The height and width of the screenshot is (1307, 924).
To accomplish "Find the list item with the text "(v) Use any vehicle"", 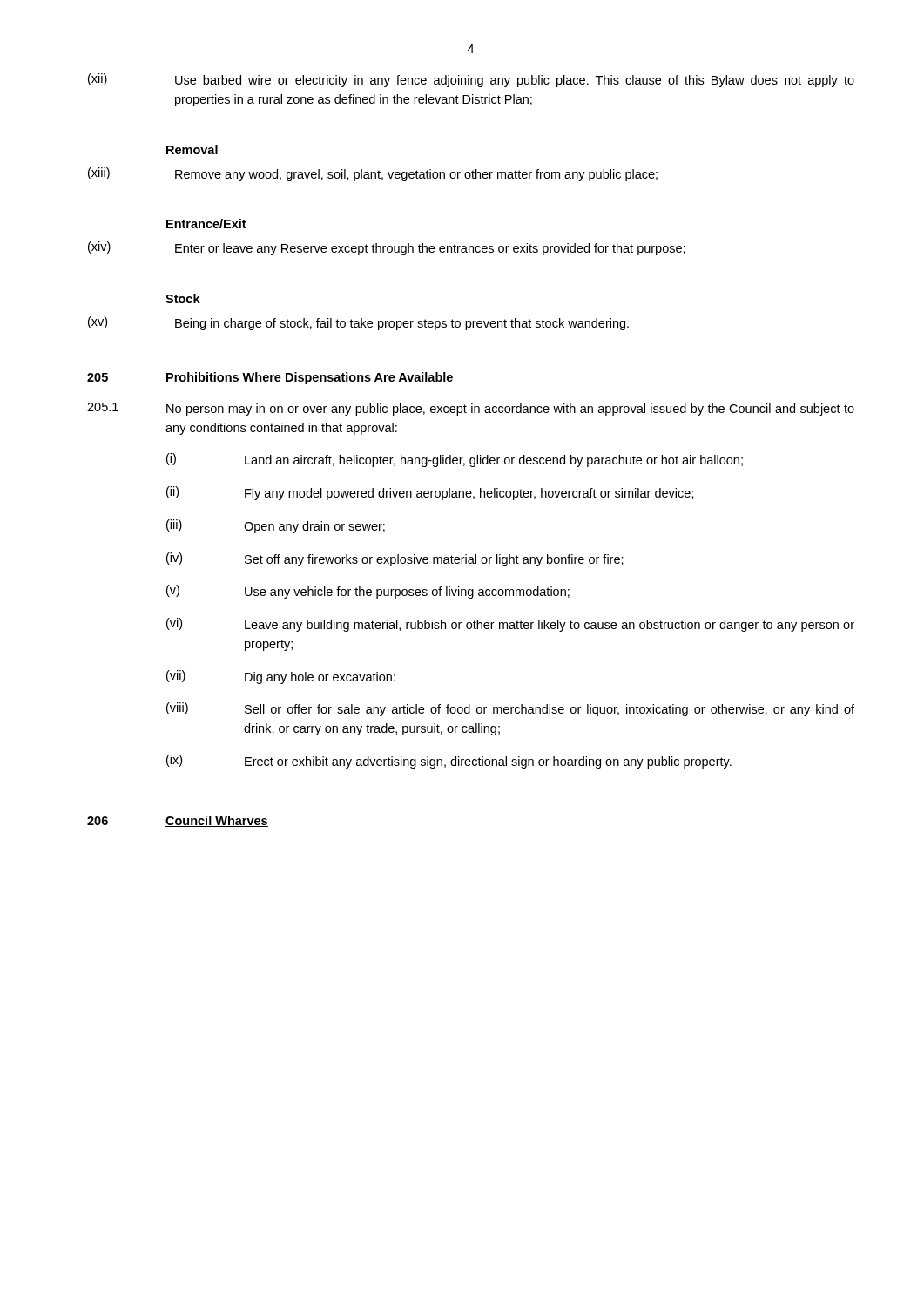I will 510,593.
